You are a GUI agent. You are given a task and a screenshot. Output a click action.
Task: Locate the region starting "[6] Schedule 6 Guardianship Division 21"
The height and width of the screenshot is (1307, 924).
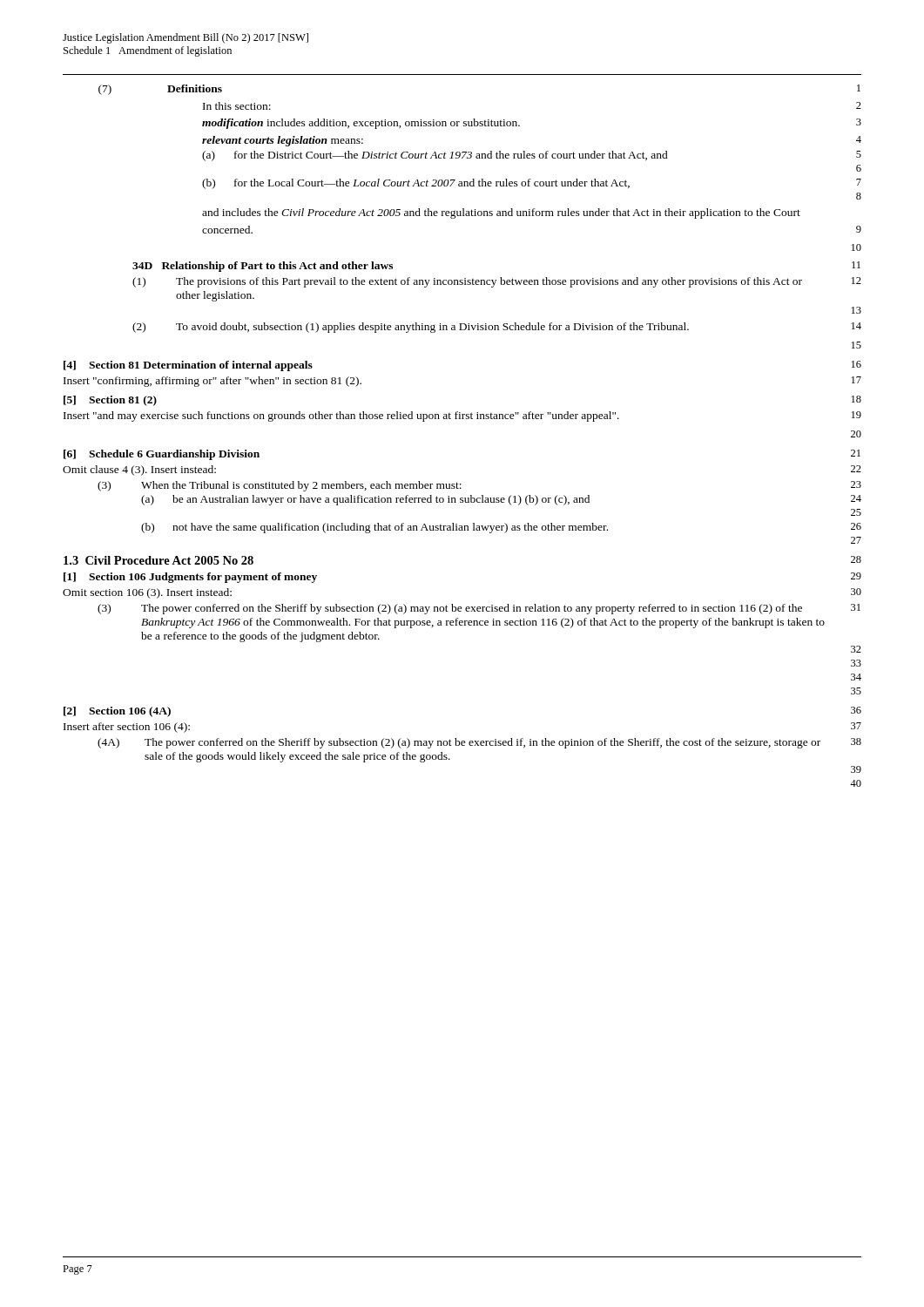coord(181,454)
